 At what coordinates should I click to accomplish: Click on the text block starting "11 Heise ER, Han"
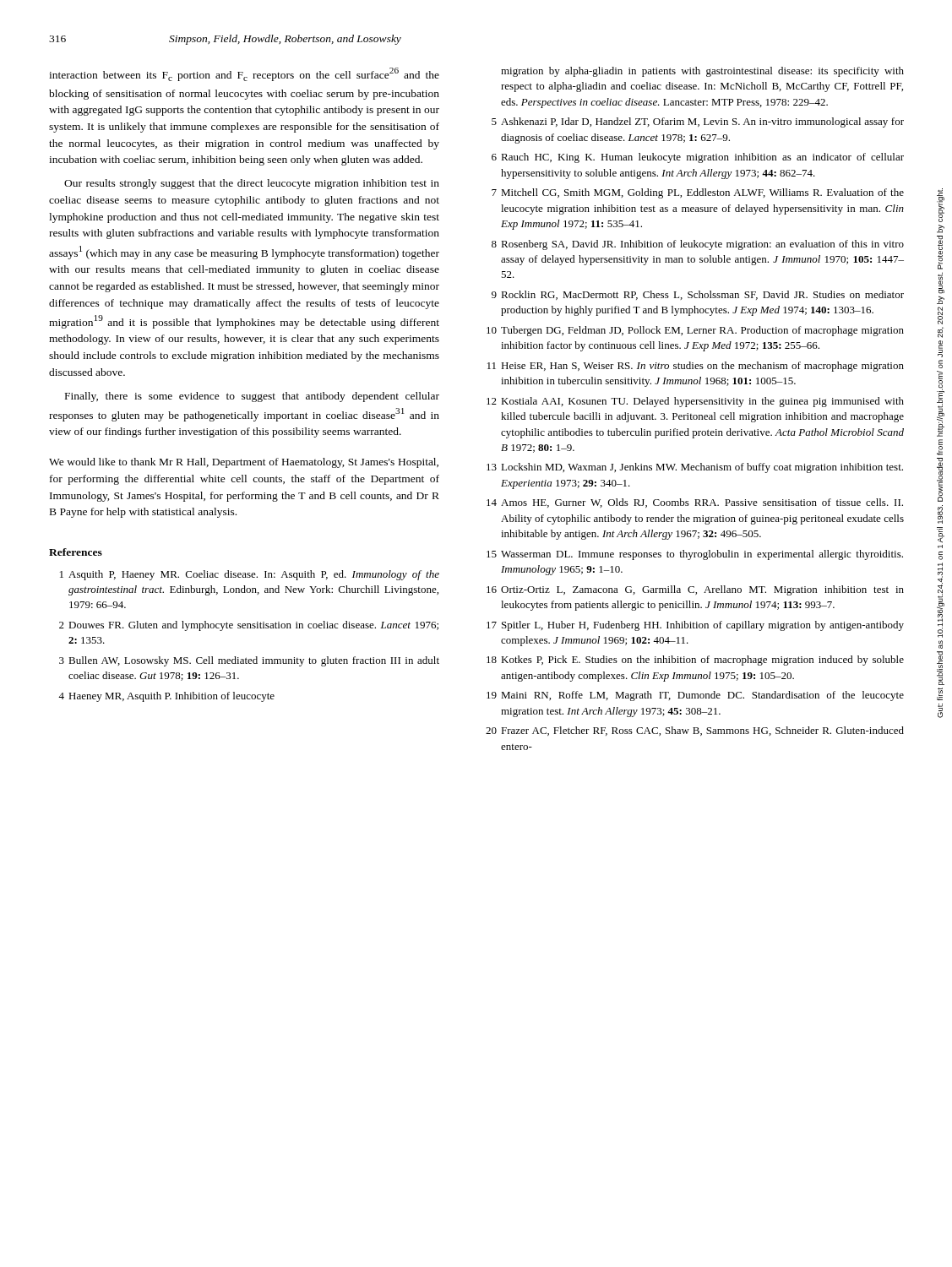pos(693,374)
